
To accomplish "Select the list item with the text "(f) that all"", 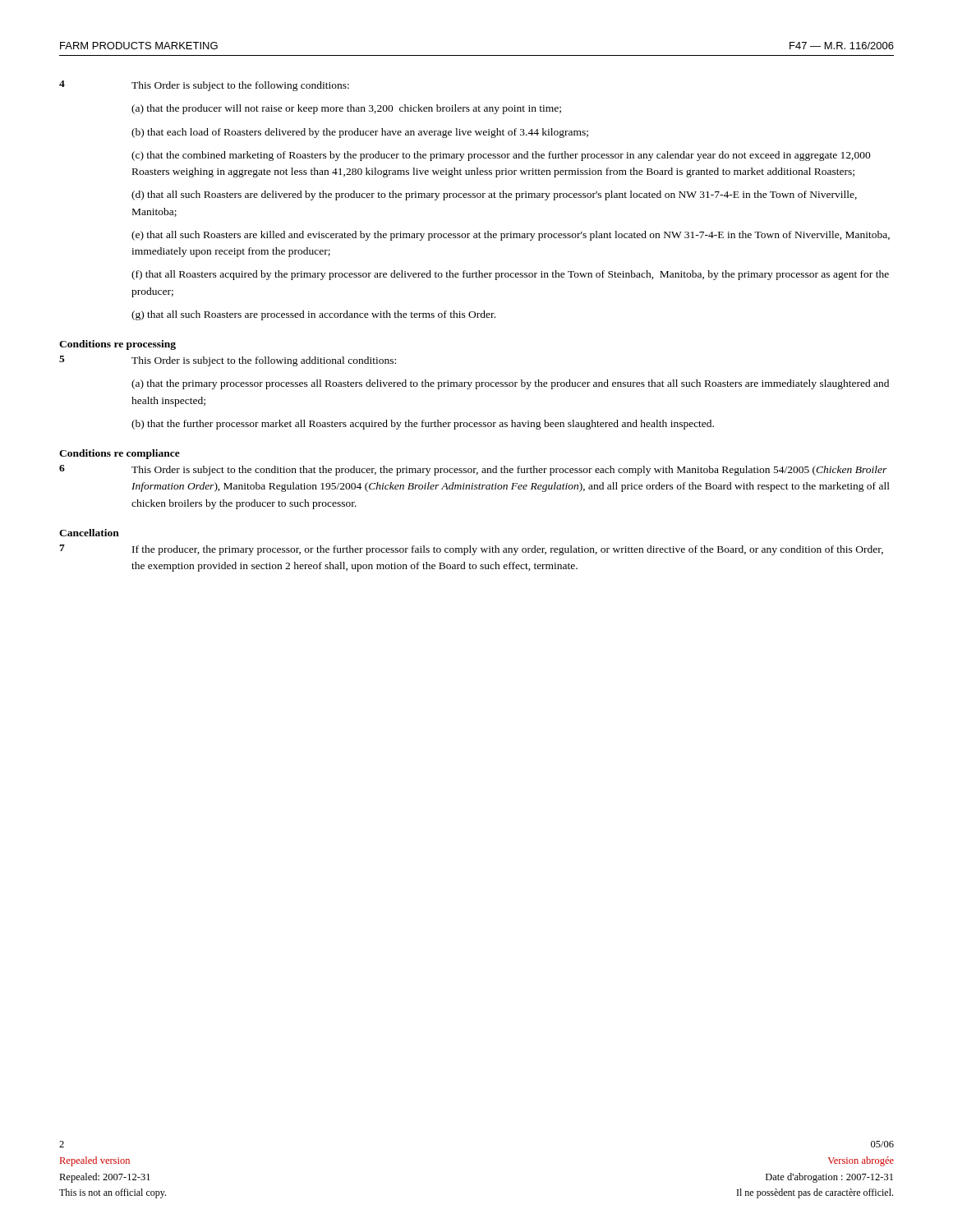I will (510, 282).
